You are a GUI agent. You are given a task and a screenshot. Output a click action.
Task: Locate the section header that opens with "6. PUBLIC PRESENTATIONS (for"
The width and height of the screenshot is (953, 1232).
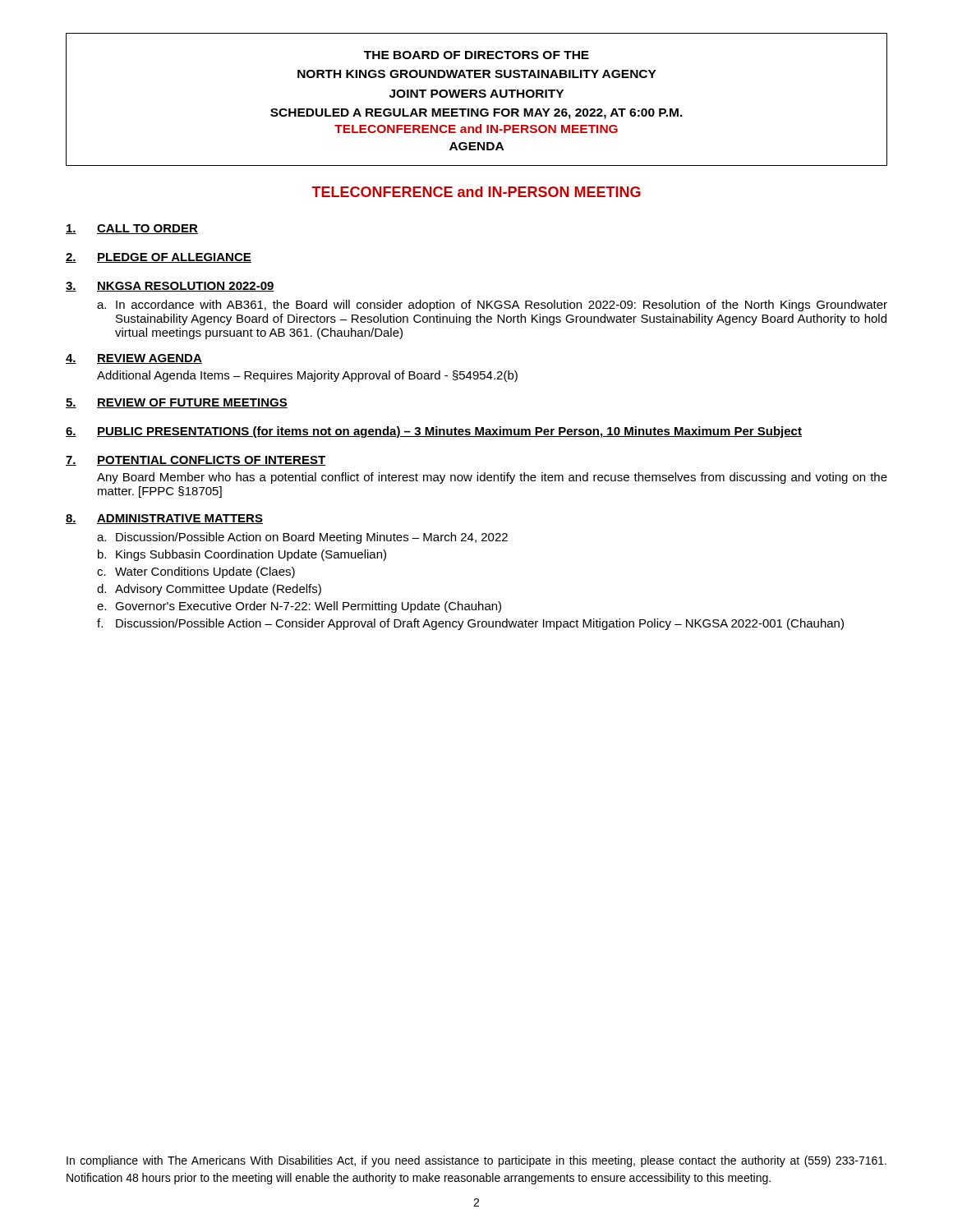point(476,431)
